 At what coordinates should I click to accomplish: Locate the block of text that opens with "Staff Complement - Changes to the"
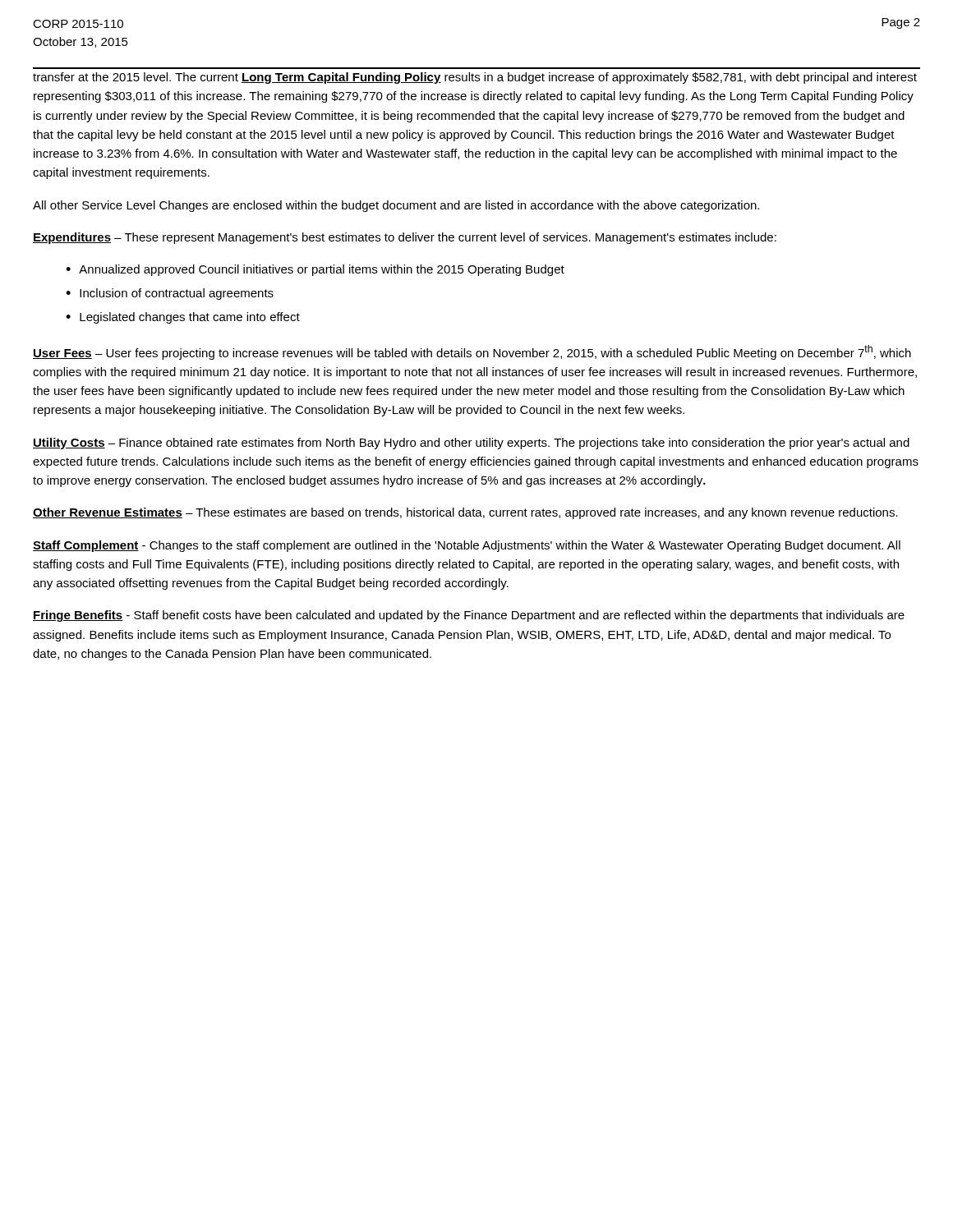tap(467, 564)
